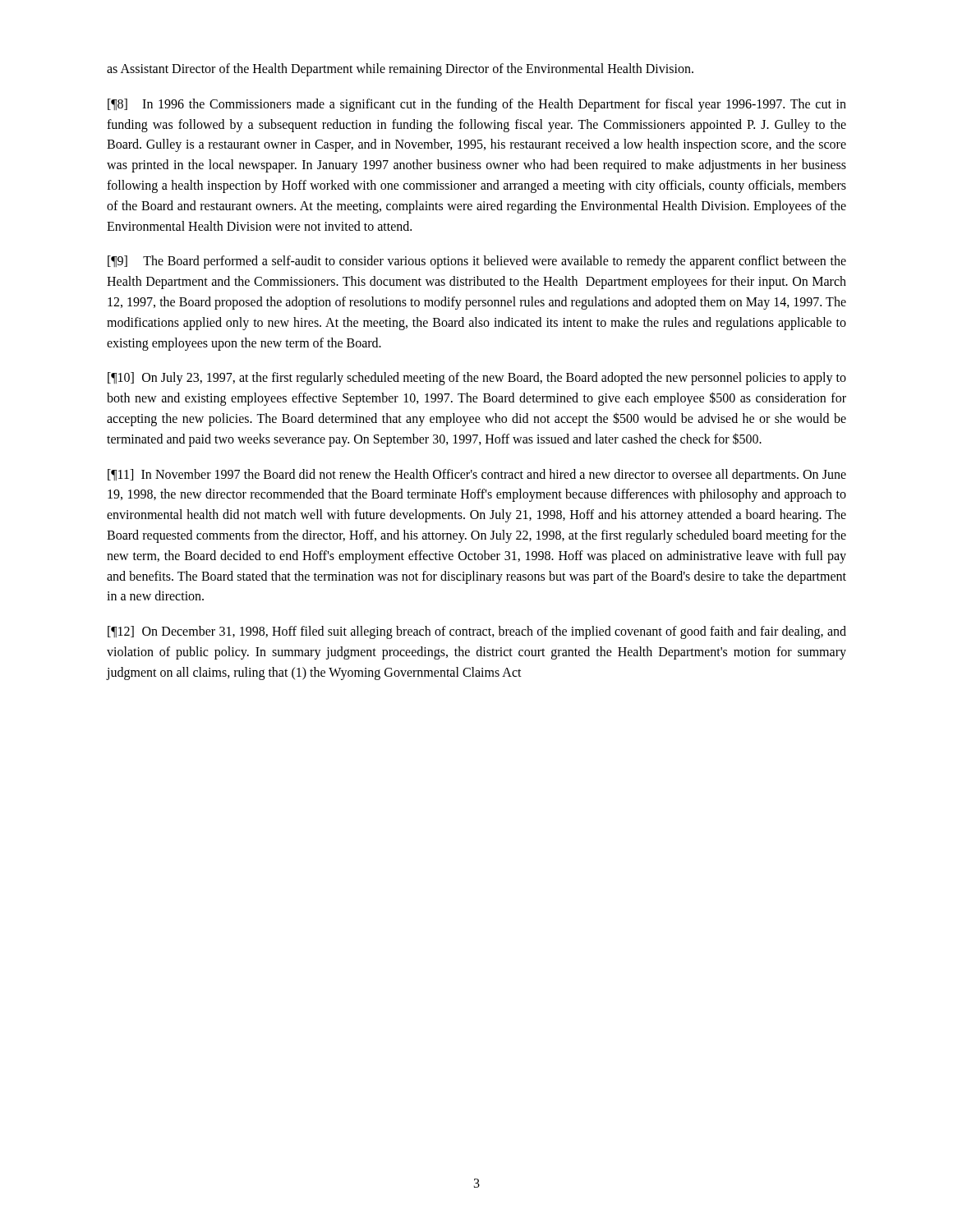
Task: Click on the element starting "[¶10] On July 23, 1997,"
Action: tap(476, 408)
